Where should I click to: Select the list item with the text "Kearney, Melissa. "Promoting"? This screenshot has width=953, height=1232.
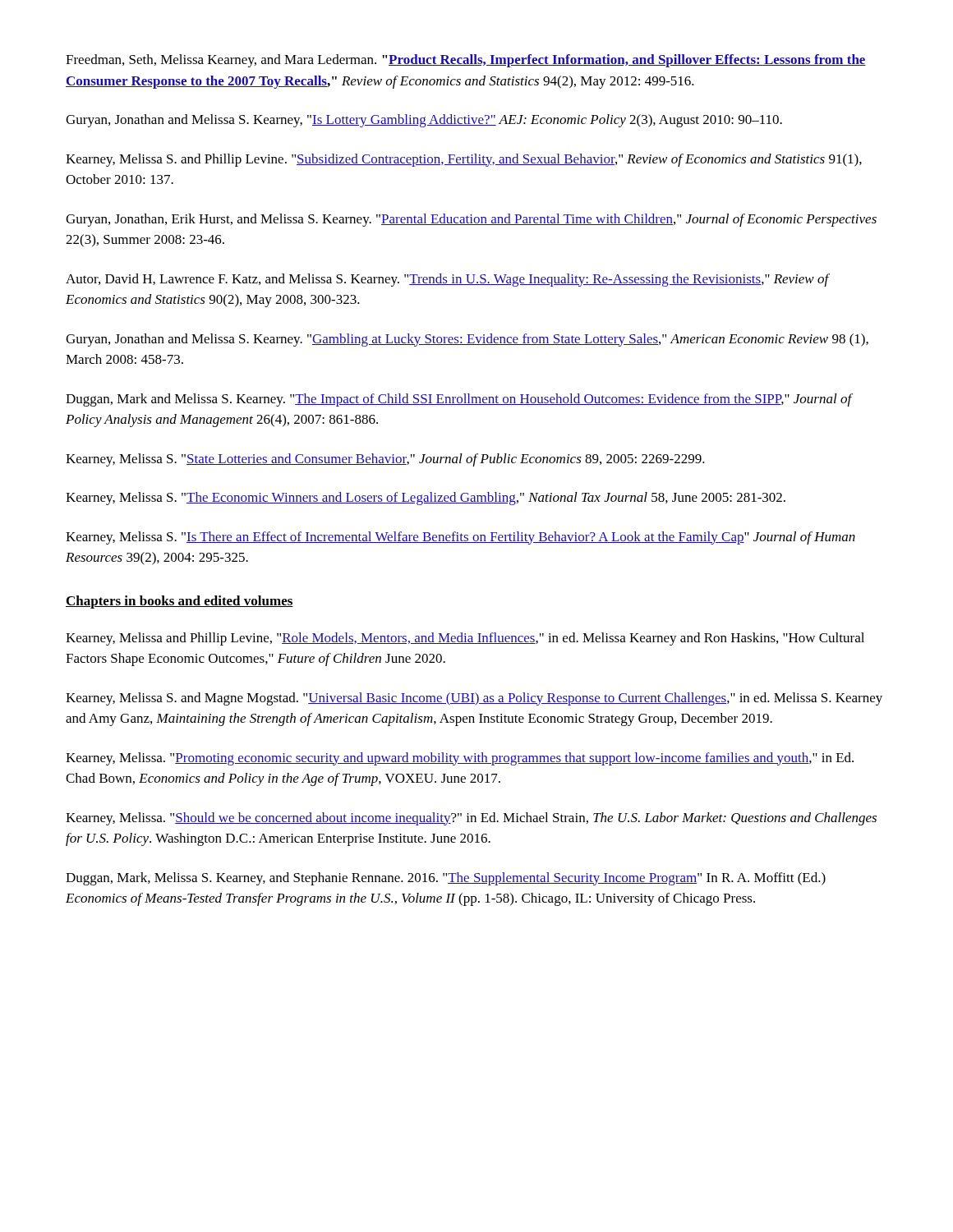click(460, 768)
